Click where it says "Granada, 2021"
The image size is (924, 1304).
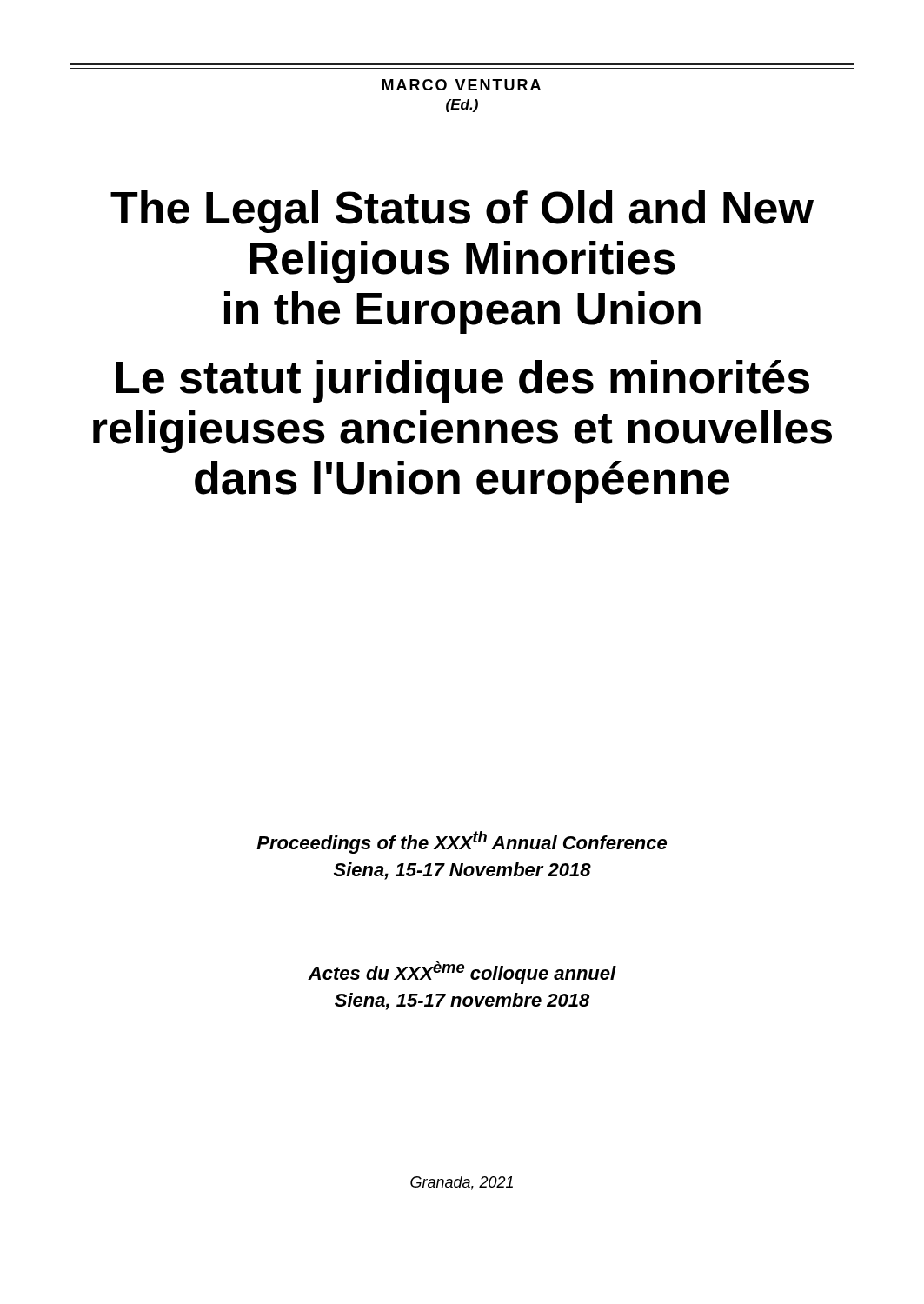(x=462, y=1182)
